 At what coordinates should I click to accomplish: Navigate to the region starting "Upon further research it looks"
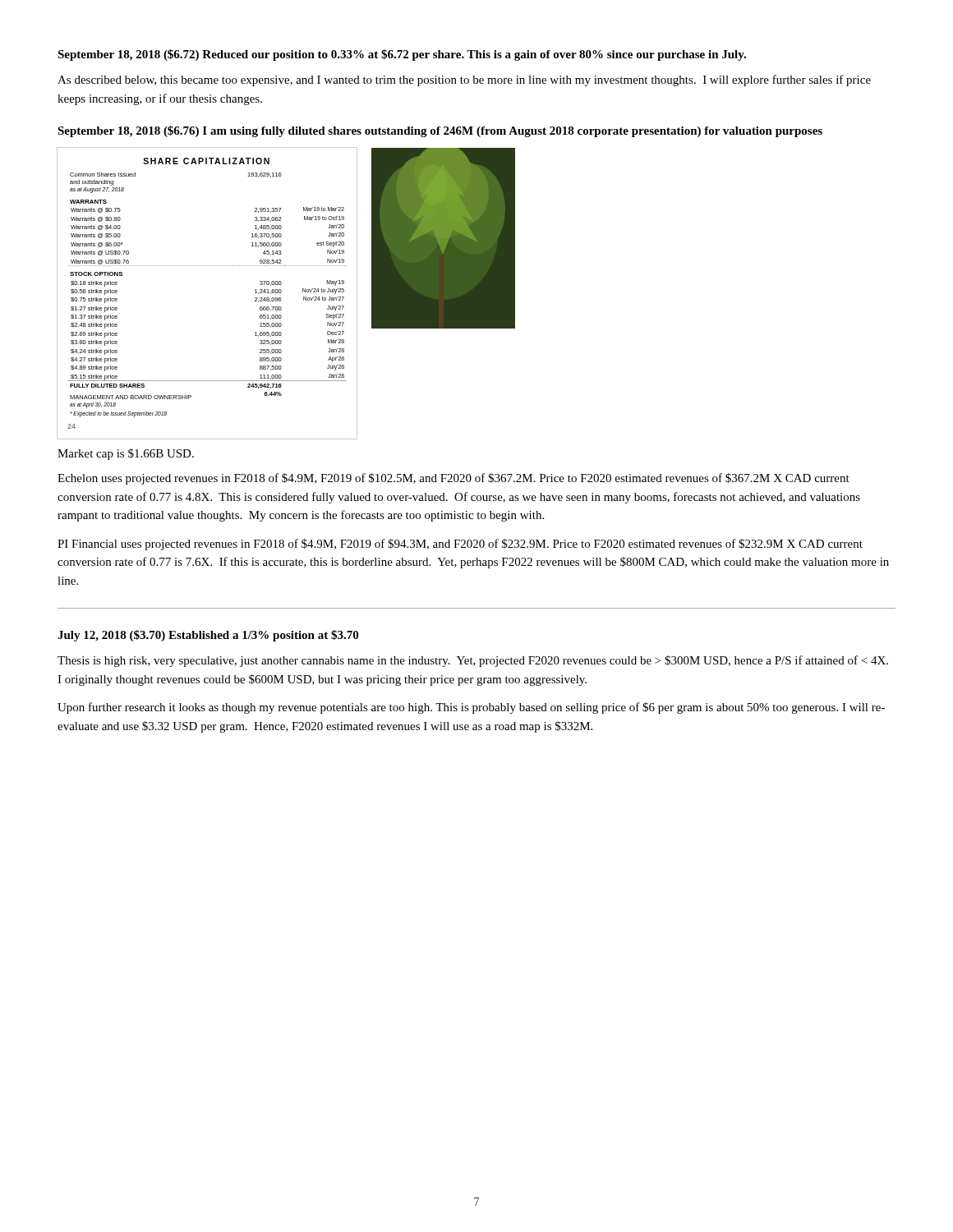coord(471,717)
